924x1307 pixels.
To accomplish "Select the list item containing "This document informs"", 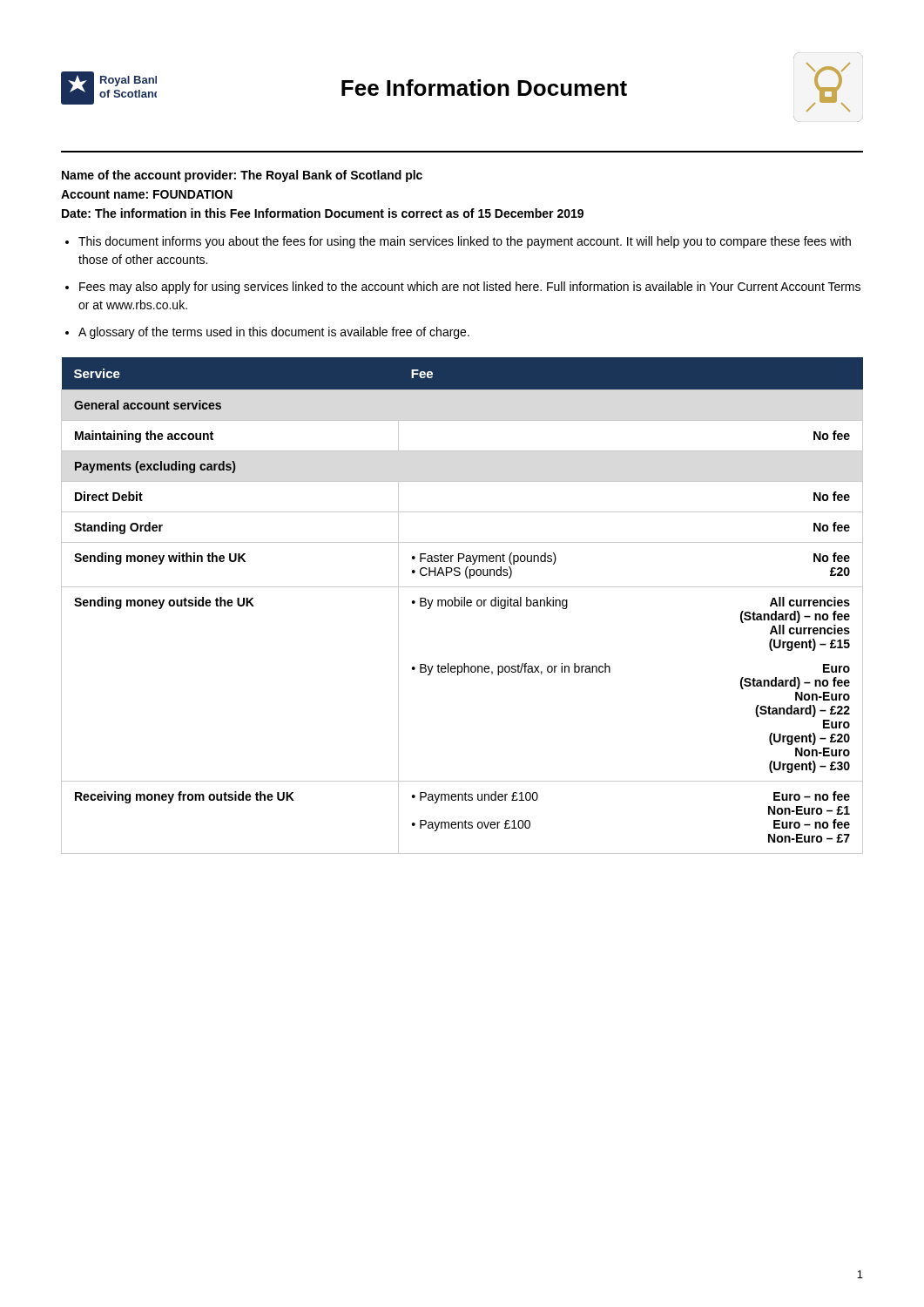I will click(465, 250).
